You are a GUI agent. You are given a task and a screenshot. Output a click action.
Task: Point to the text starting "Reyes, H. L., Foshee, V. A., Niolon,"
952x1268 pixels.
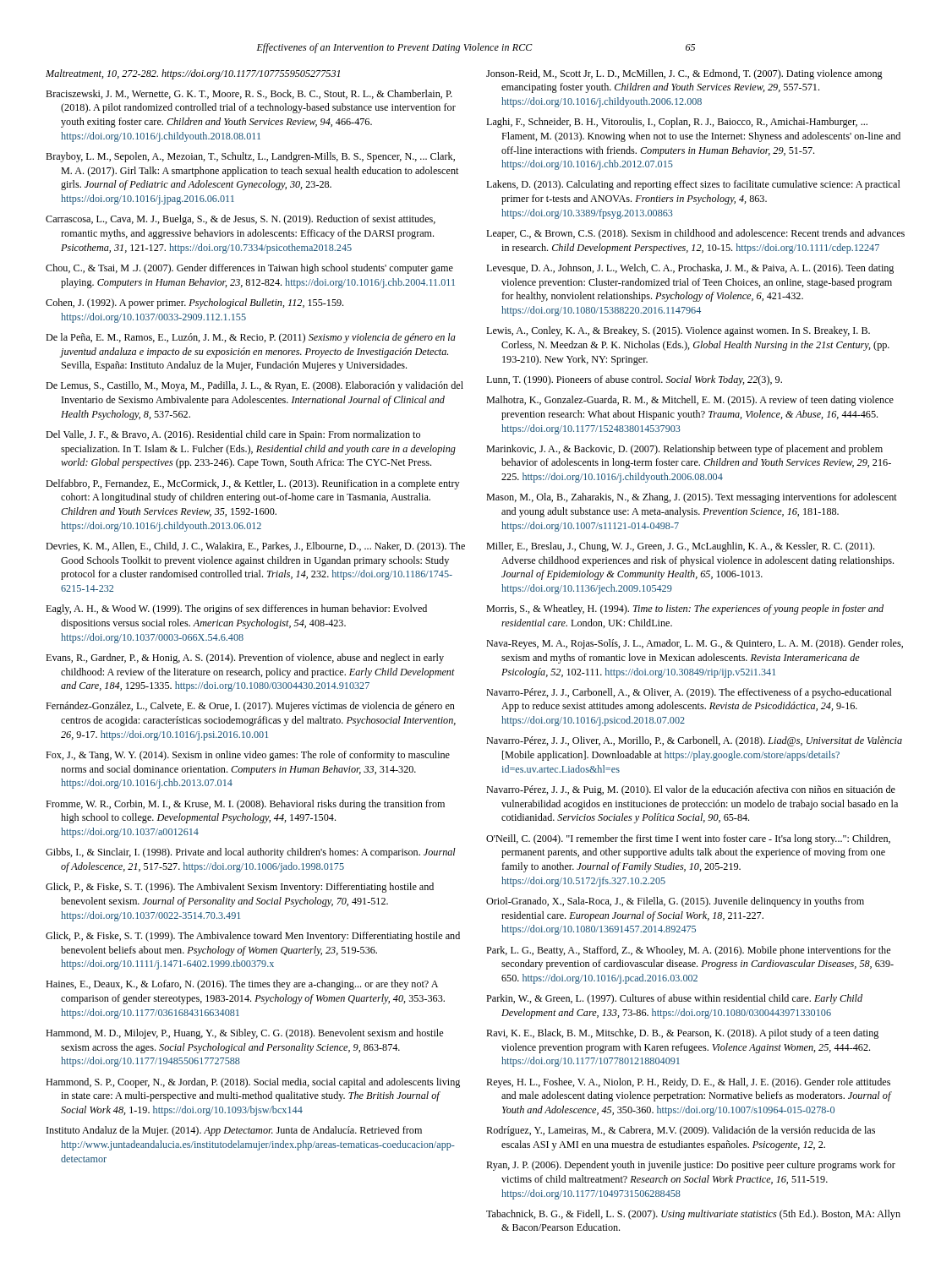[688, 1096]
